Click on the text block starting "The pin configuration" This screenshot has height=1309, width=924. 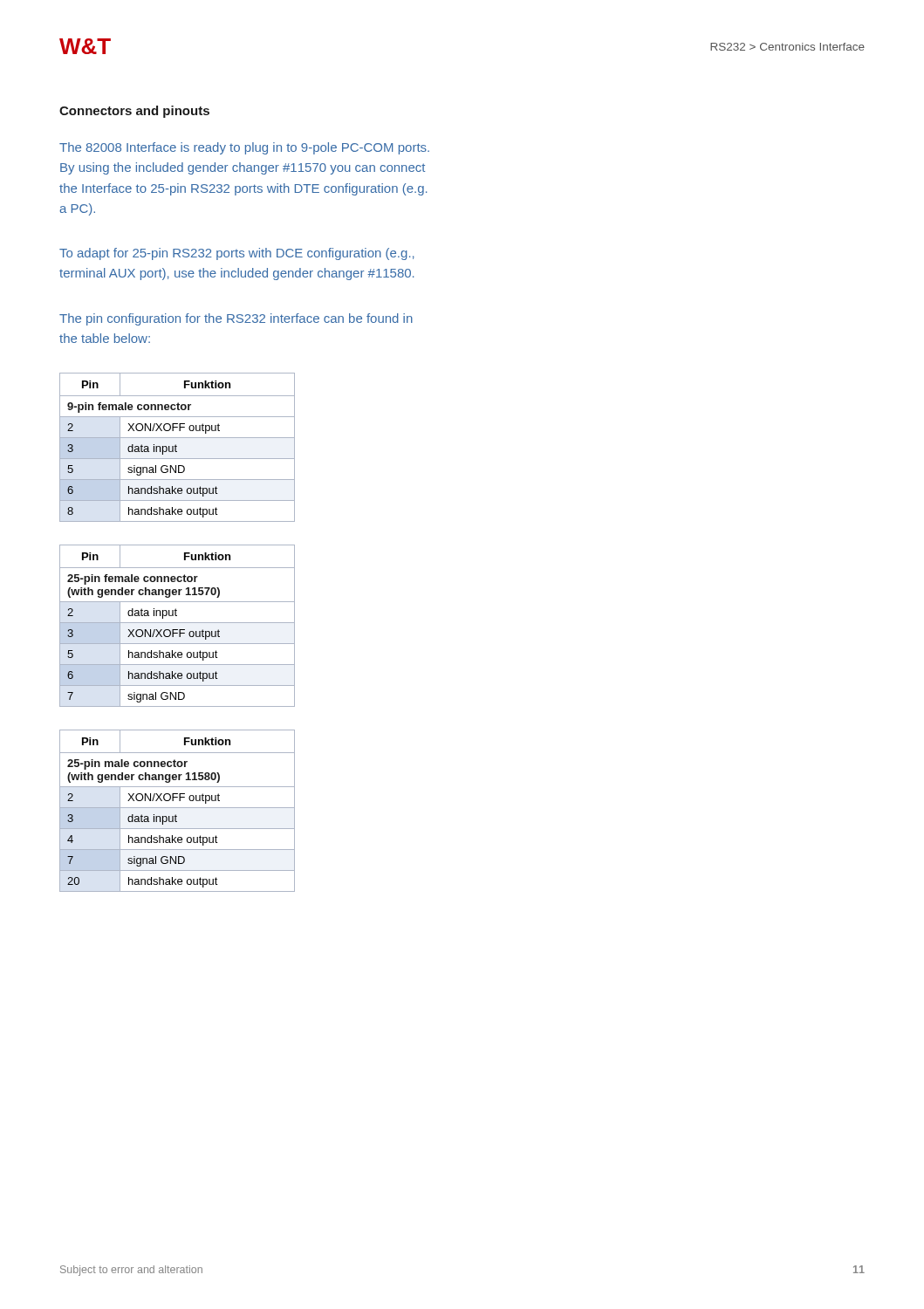(236, 328)
